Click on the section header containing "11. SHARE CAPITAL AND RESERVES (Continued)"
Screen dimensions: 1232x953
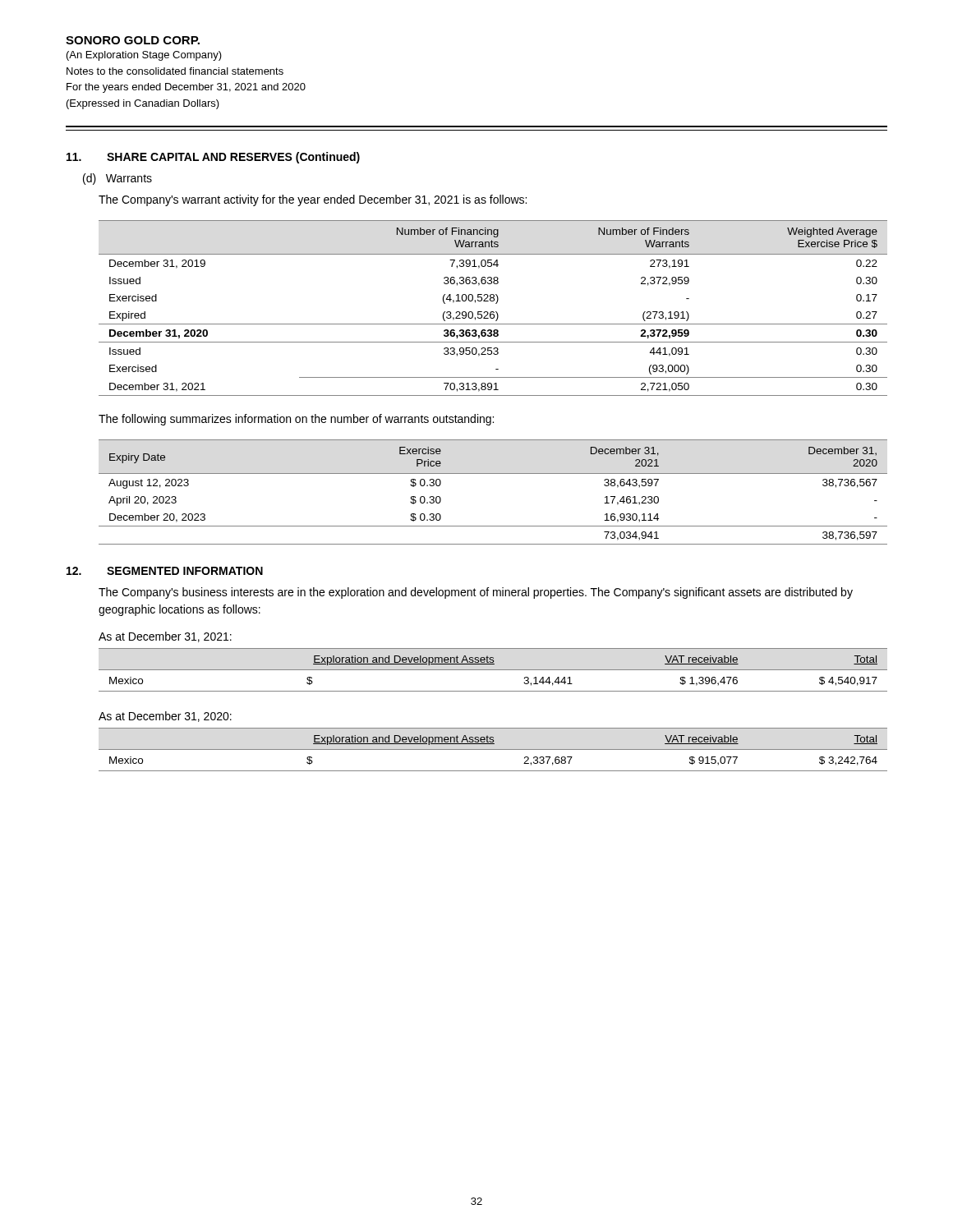213,157
